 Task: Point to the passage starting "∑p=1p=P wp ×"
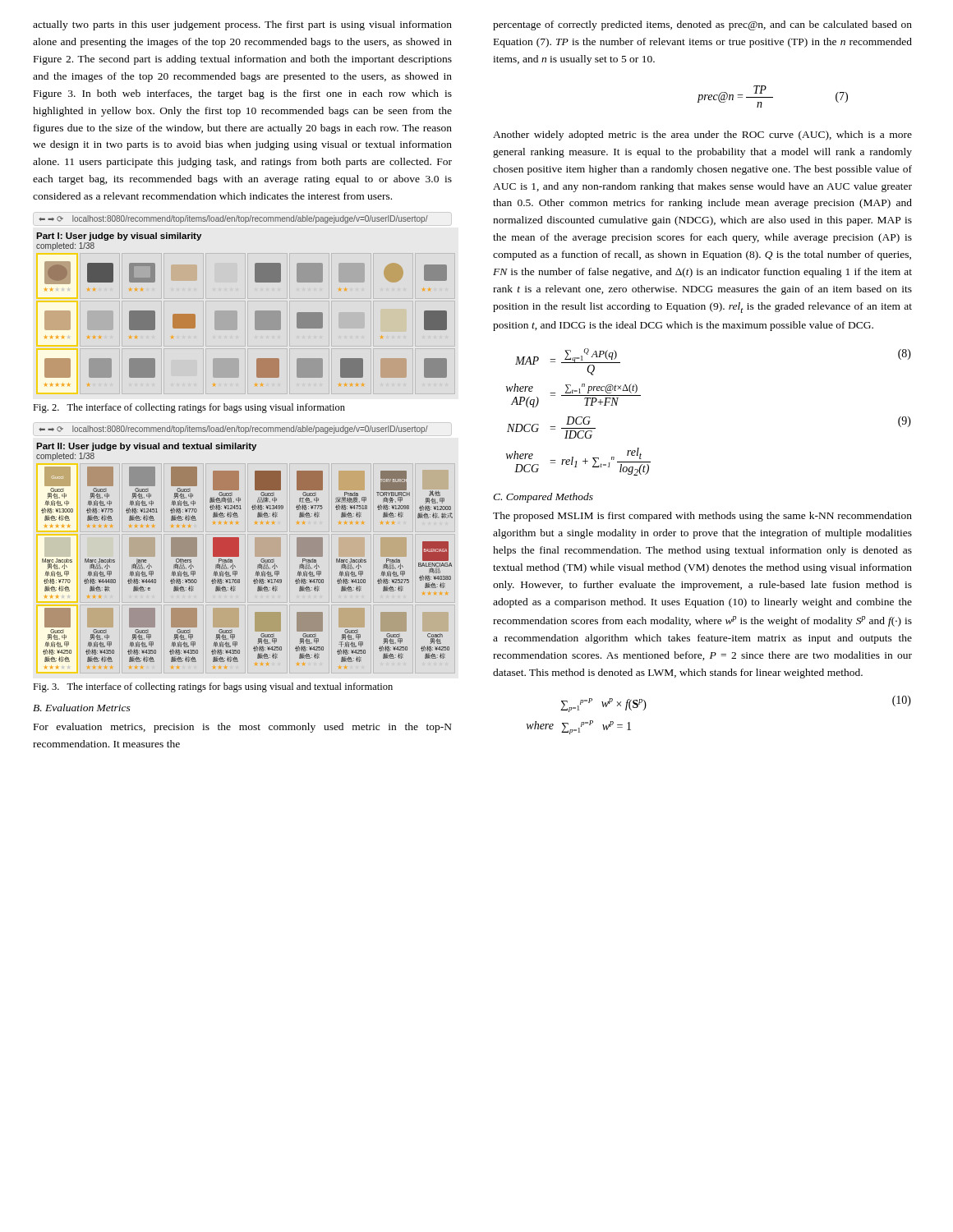pyautogui.click(x=608, y=703)
